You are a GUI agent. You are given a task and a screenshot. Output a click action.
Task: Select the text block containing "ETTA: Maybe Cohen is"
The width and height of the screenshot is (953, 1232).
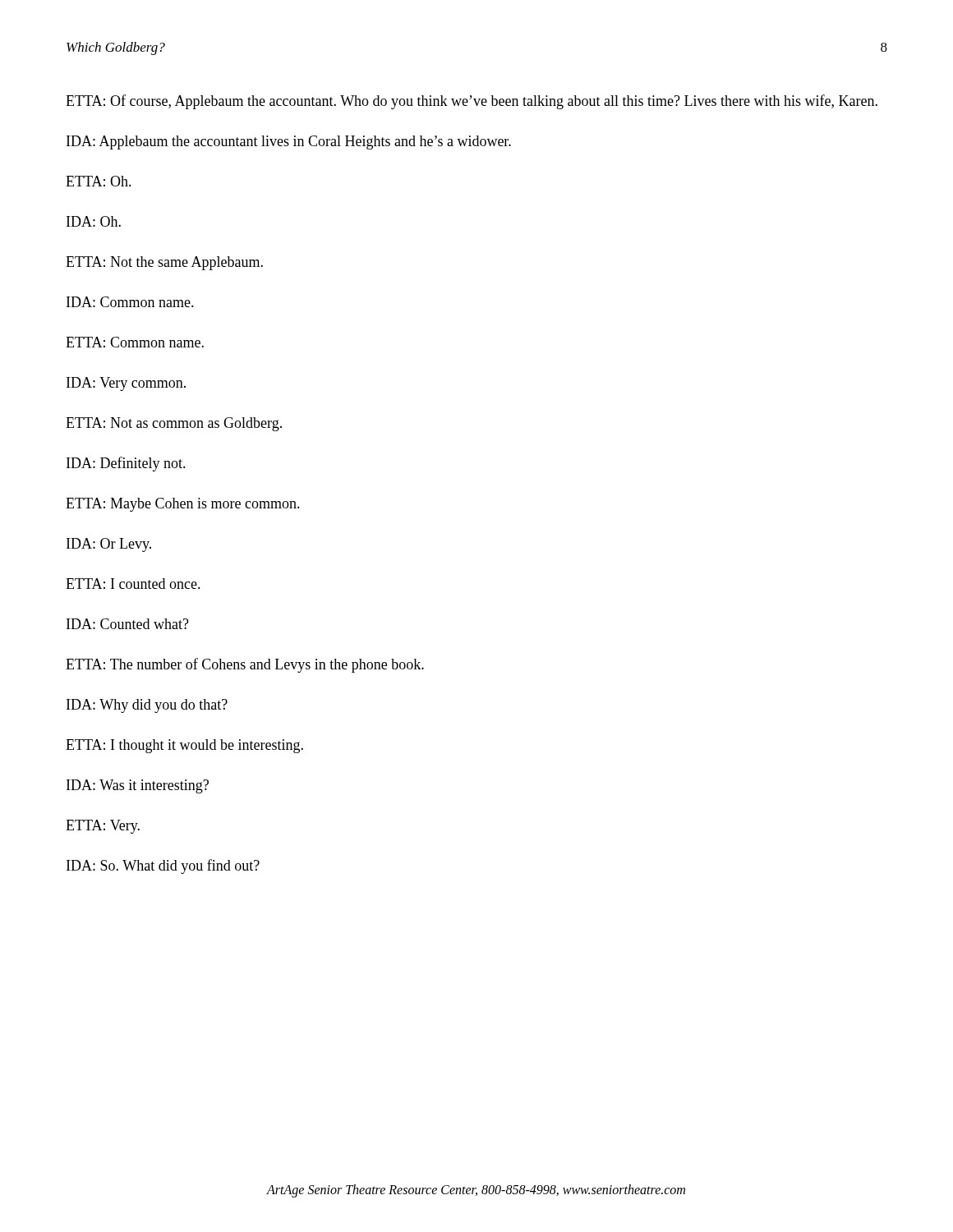183,503
